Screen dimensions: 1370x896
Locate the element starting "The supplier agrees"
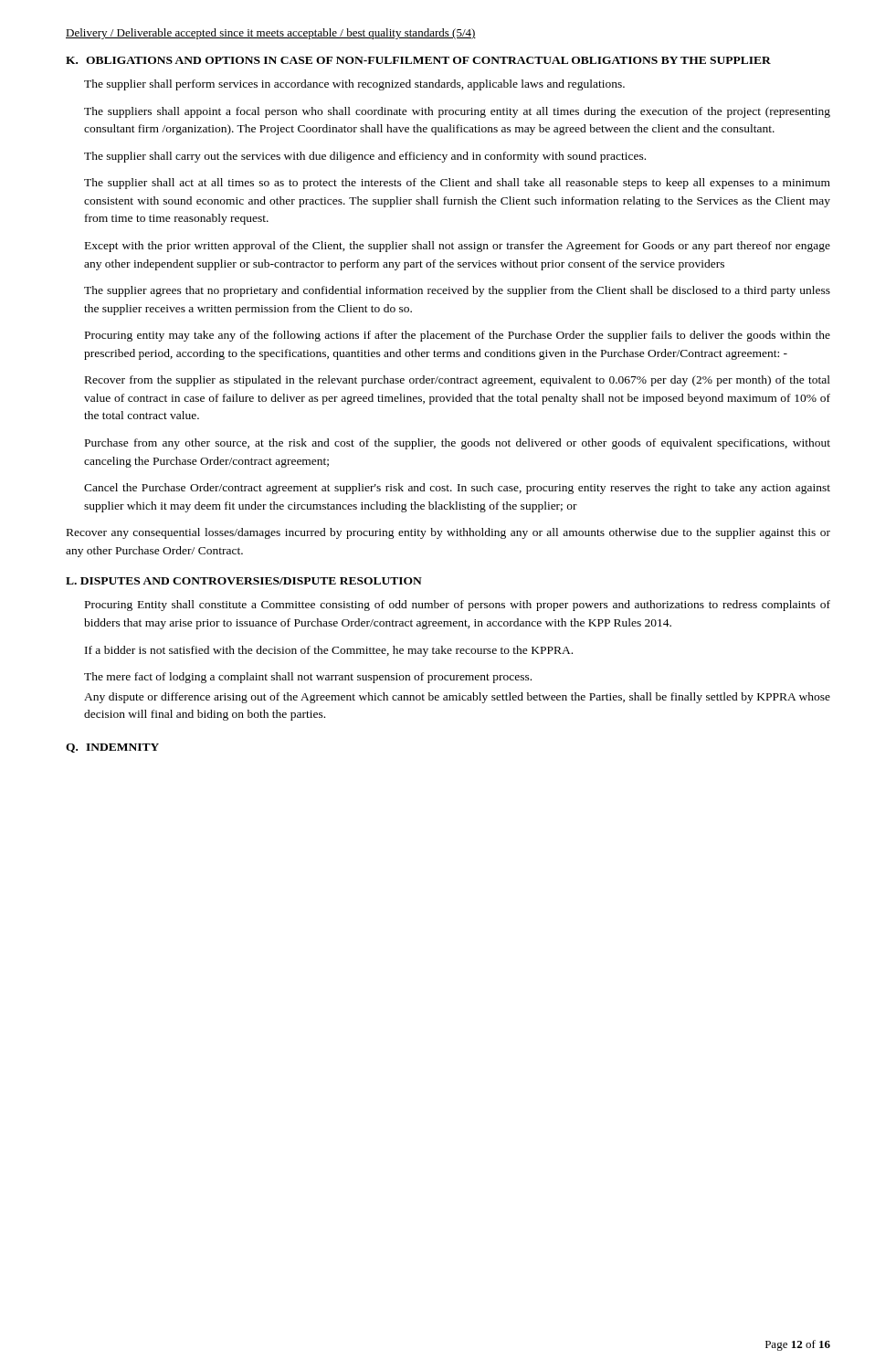[457, 299]
